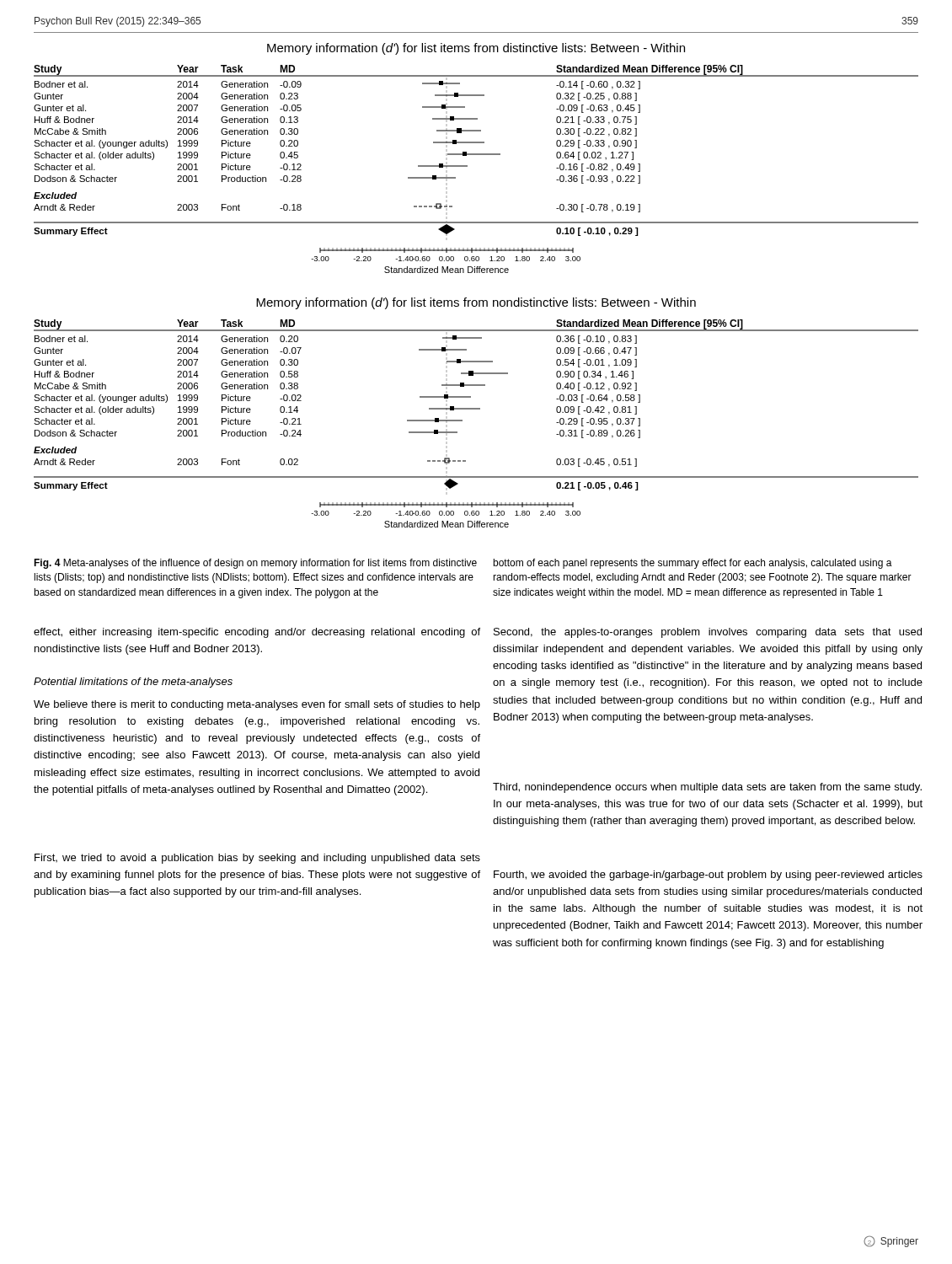Find the text block starting "First, we tried to"

(x=257, y=874)
